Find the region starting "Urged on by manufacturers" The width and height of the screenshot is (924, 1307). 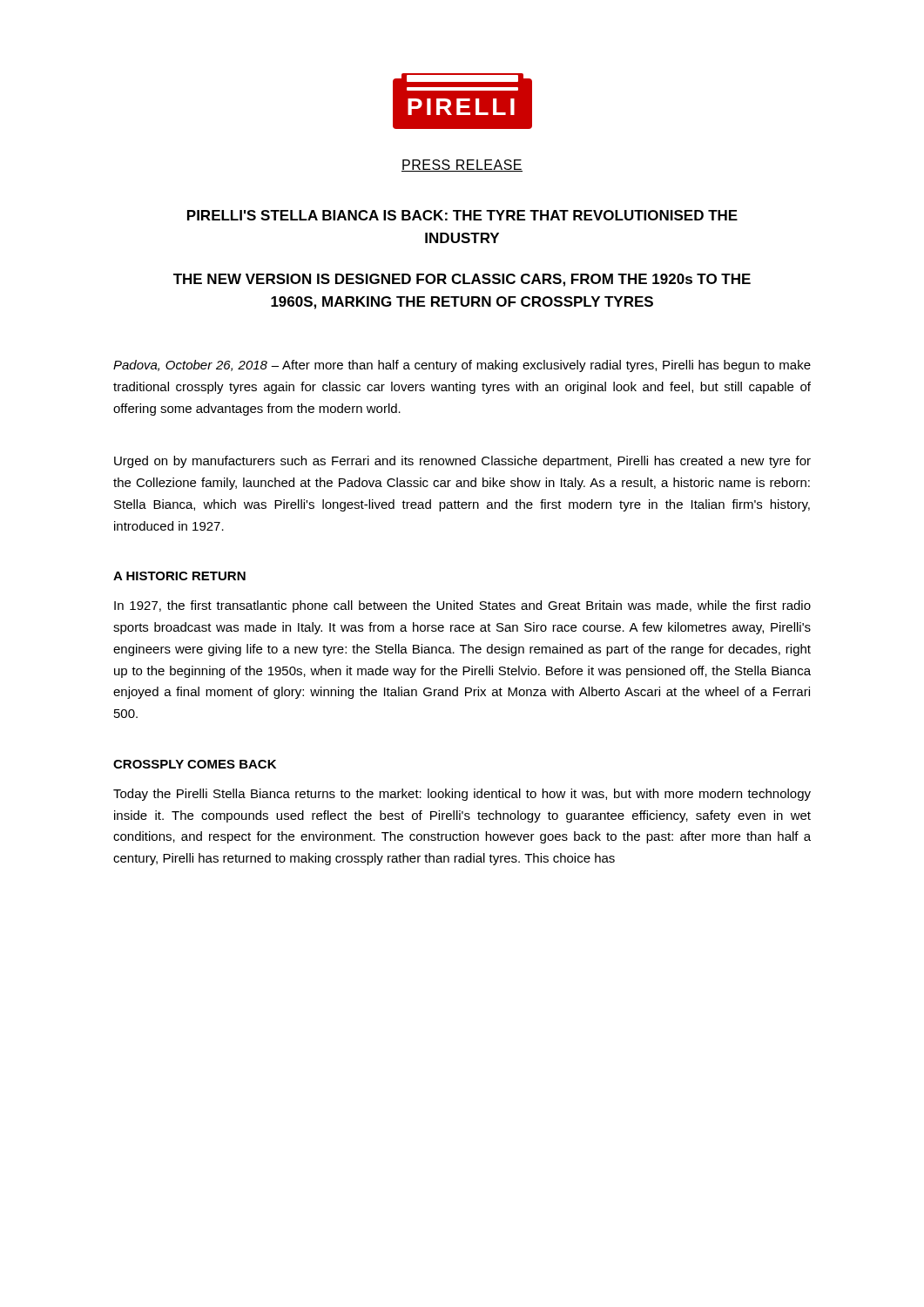[x=462, y=493]
